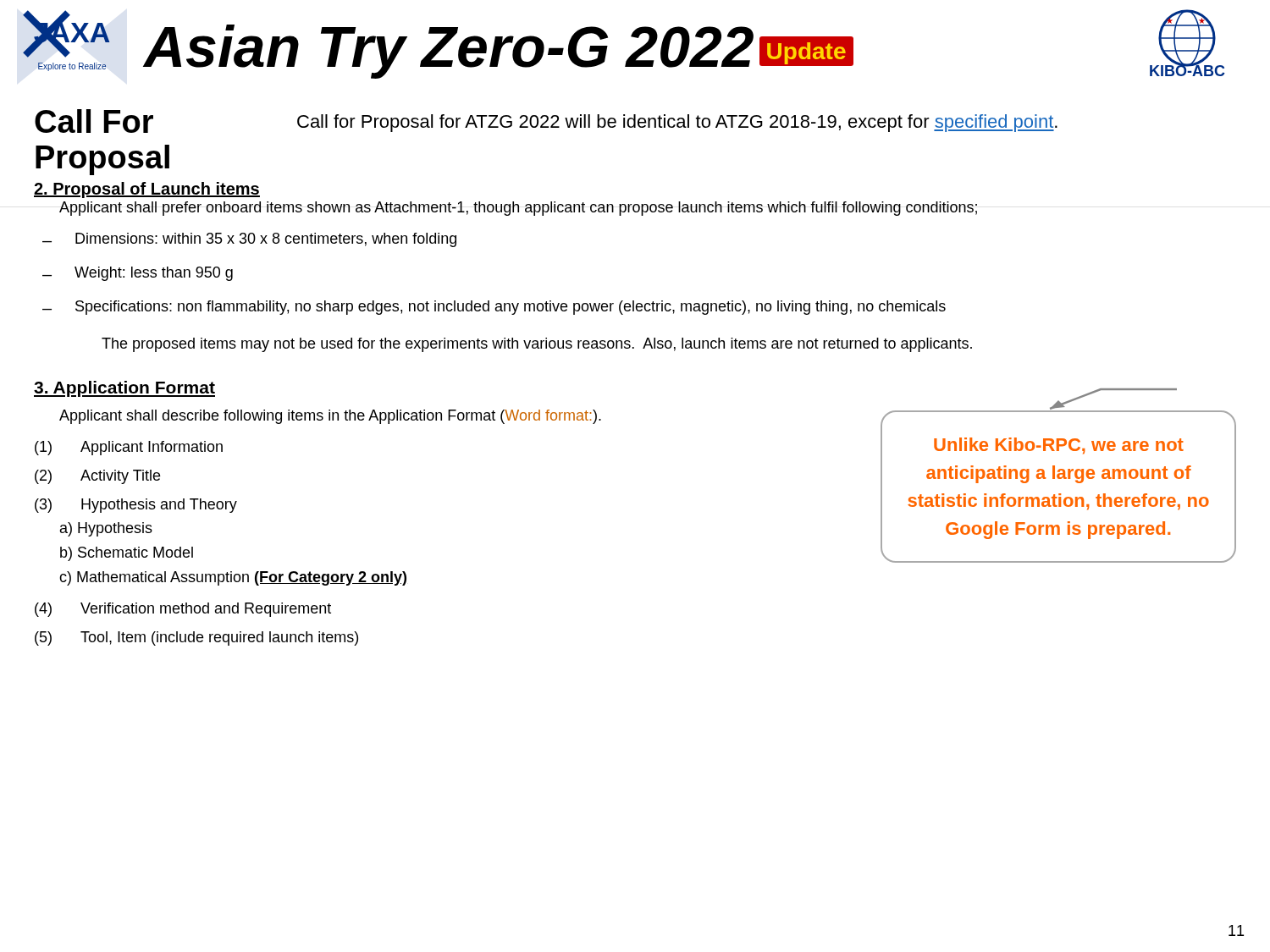Click on the element starting "Call For Proposal 2. Proposal of"

(152, 152)
